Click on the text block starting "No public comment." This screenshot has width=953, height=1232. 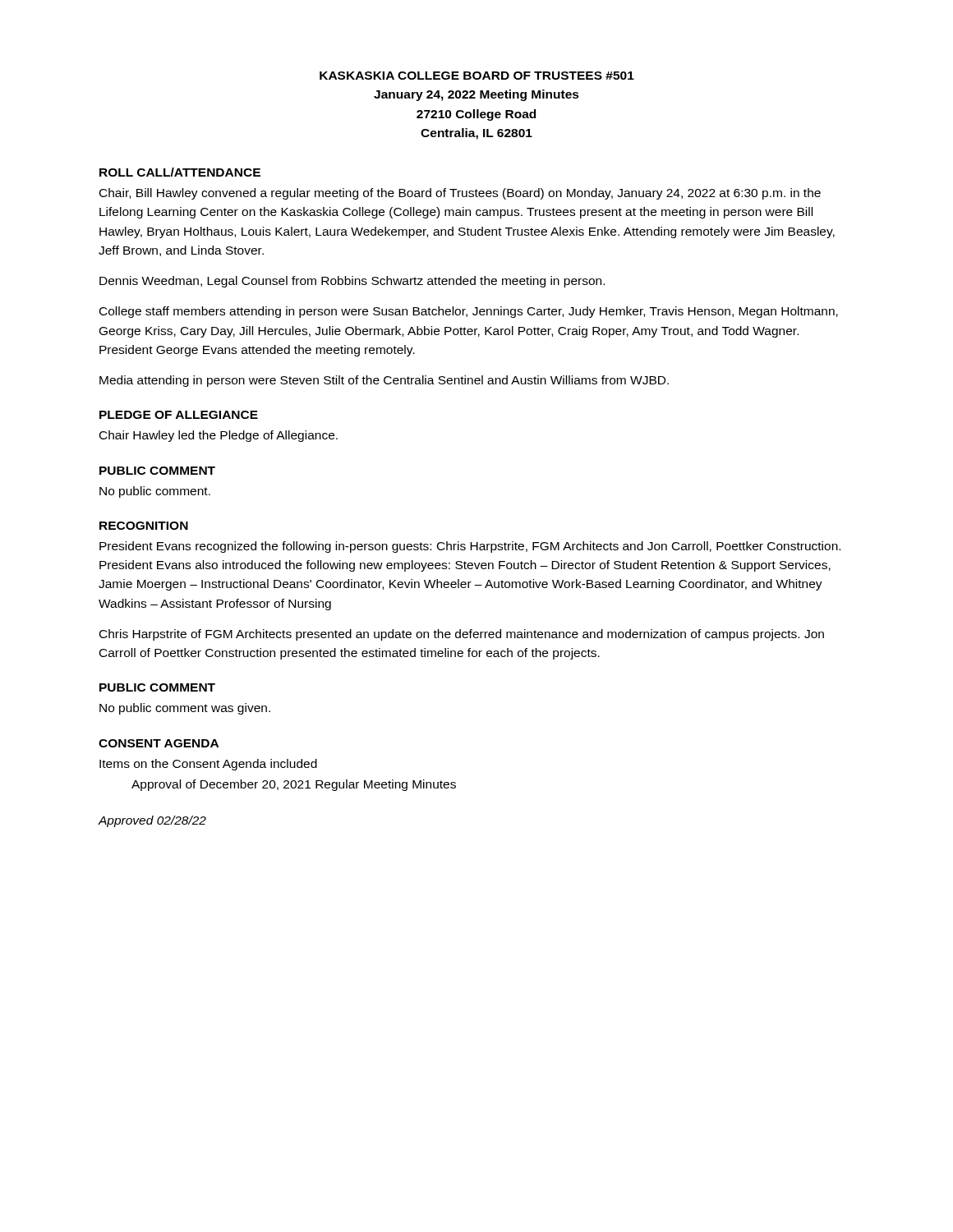click(x=155, y=490)
